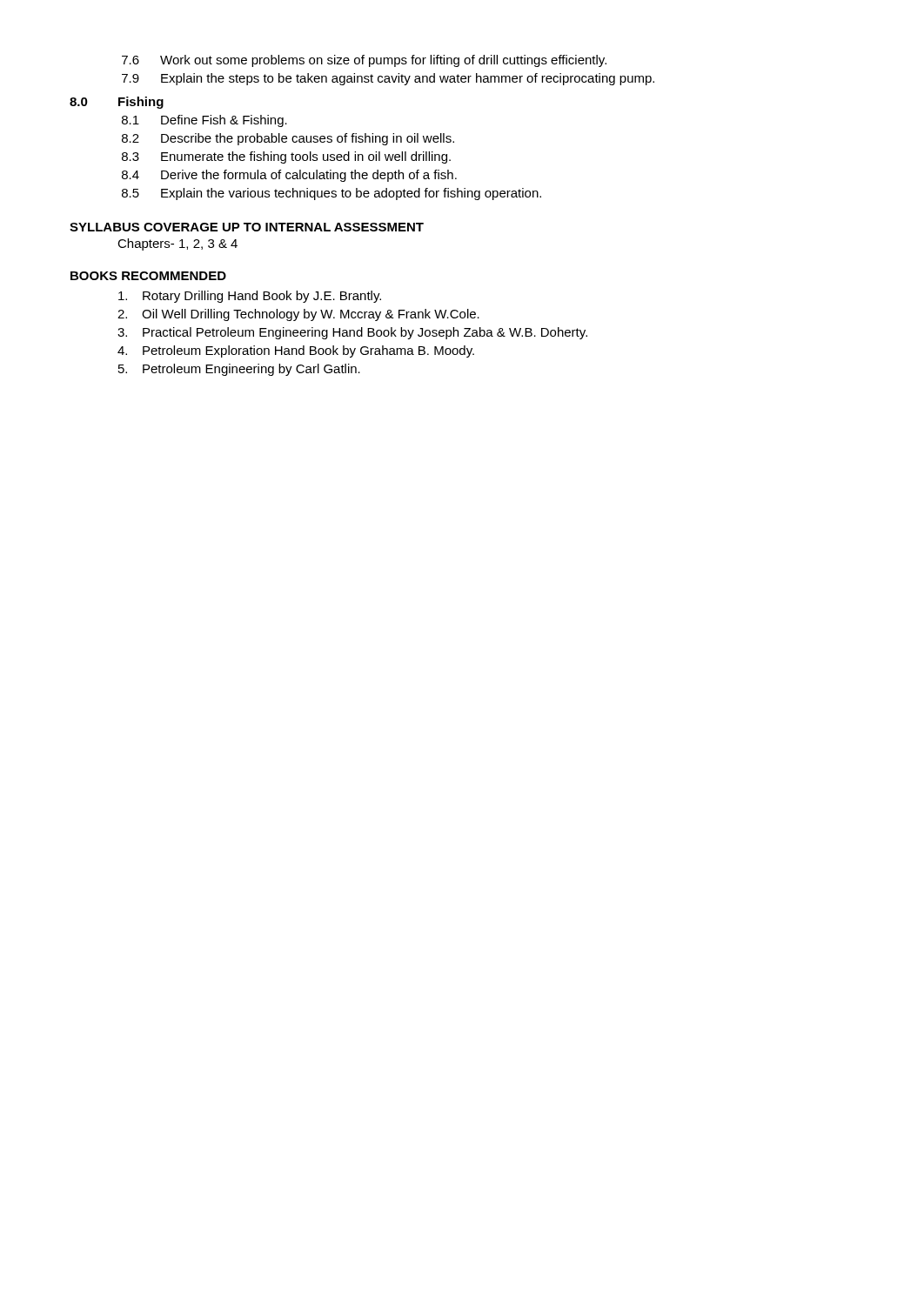Find the block on this page that starts "8.3 Enumerate the fishing tools used"
Viewport: 924px width, 1305px height.
(x=286, y=157)
